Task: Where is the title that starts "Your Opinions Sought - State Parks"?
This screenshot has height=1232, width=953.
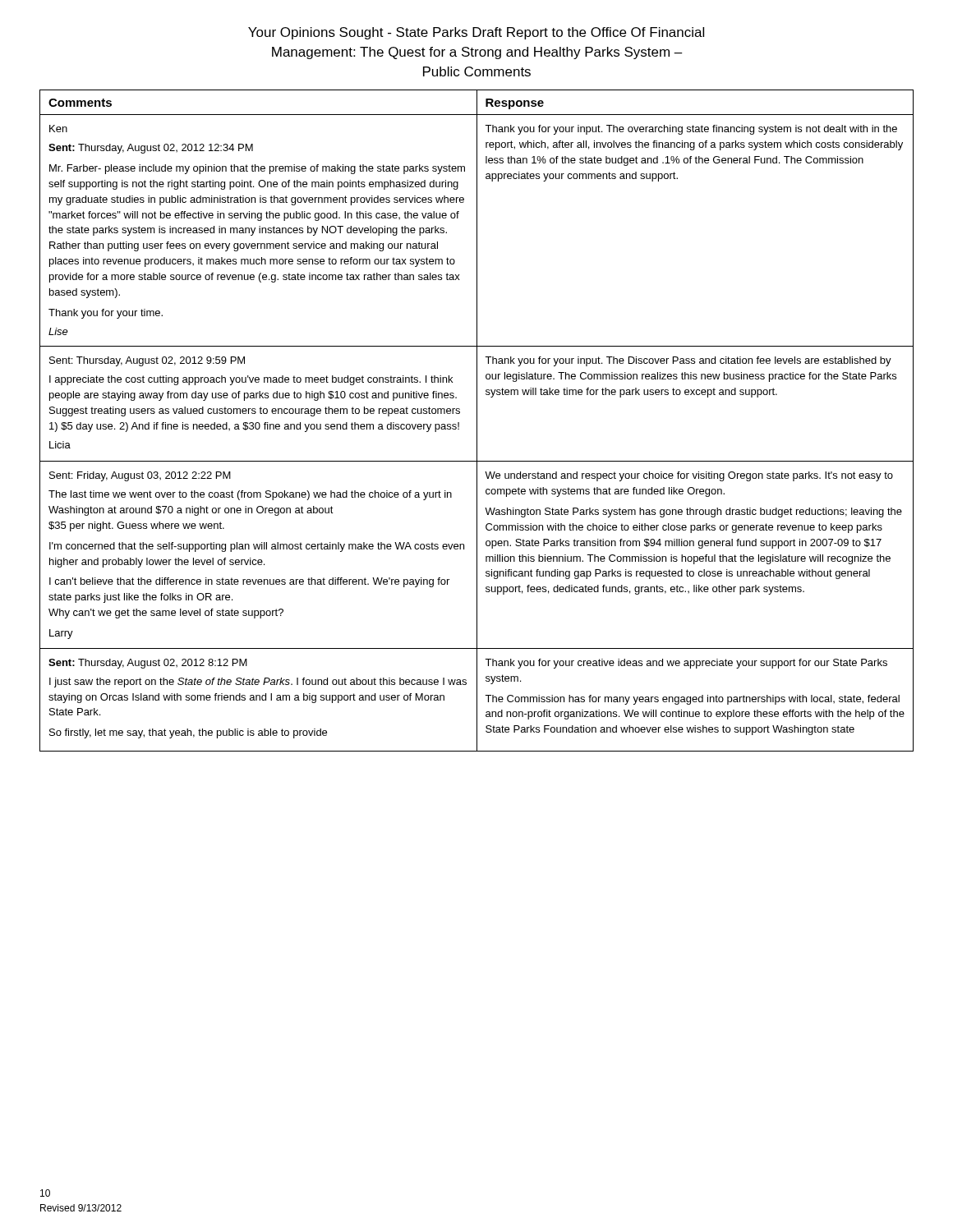Action: click(476, 52)
